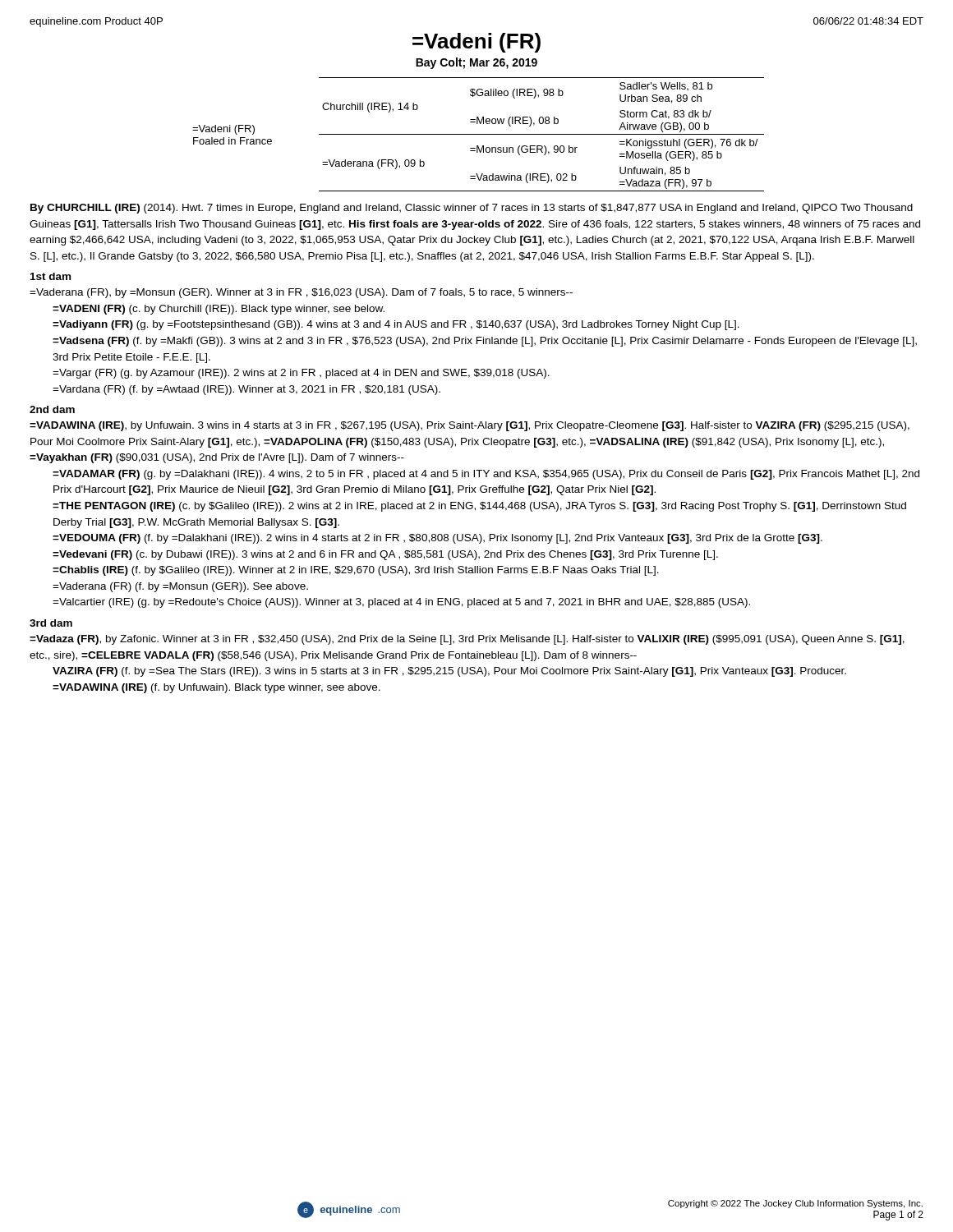Point to the block beginning "=Vedevani (FR) (c."
The image size is (953, 1232).
point(386,554)
